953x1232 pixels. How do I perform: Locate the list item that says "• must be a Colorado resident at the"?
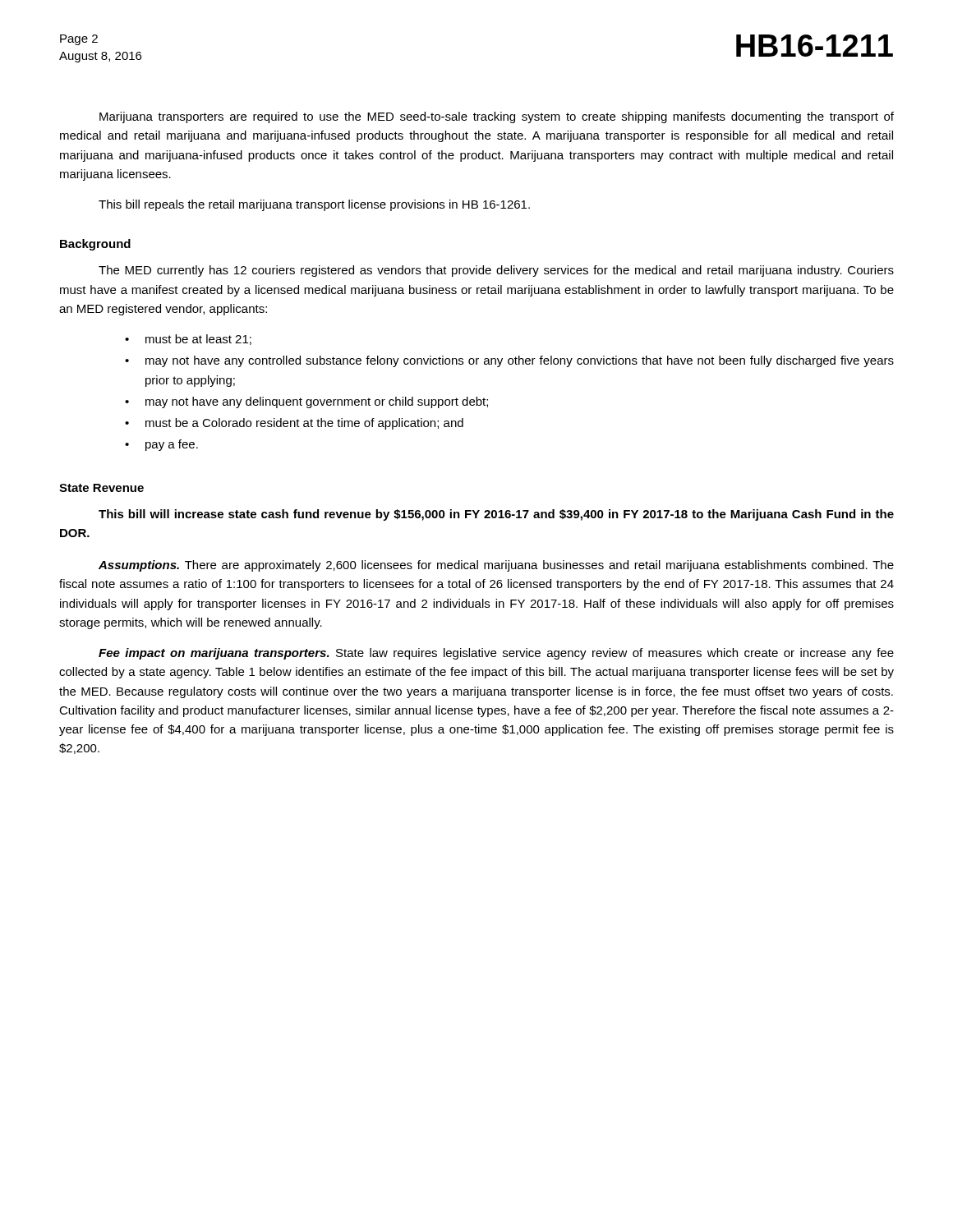pos(294,424)
